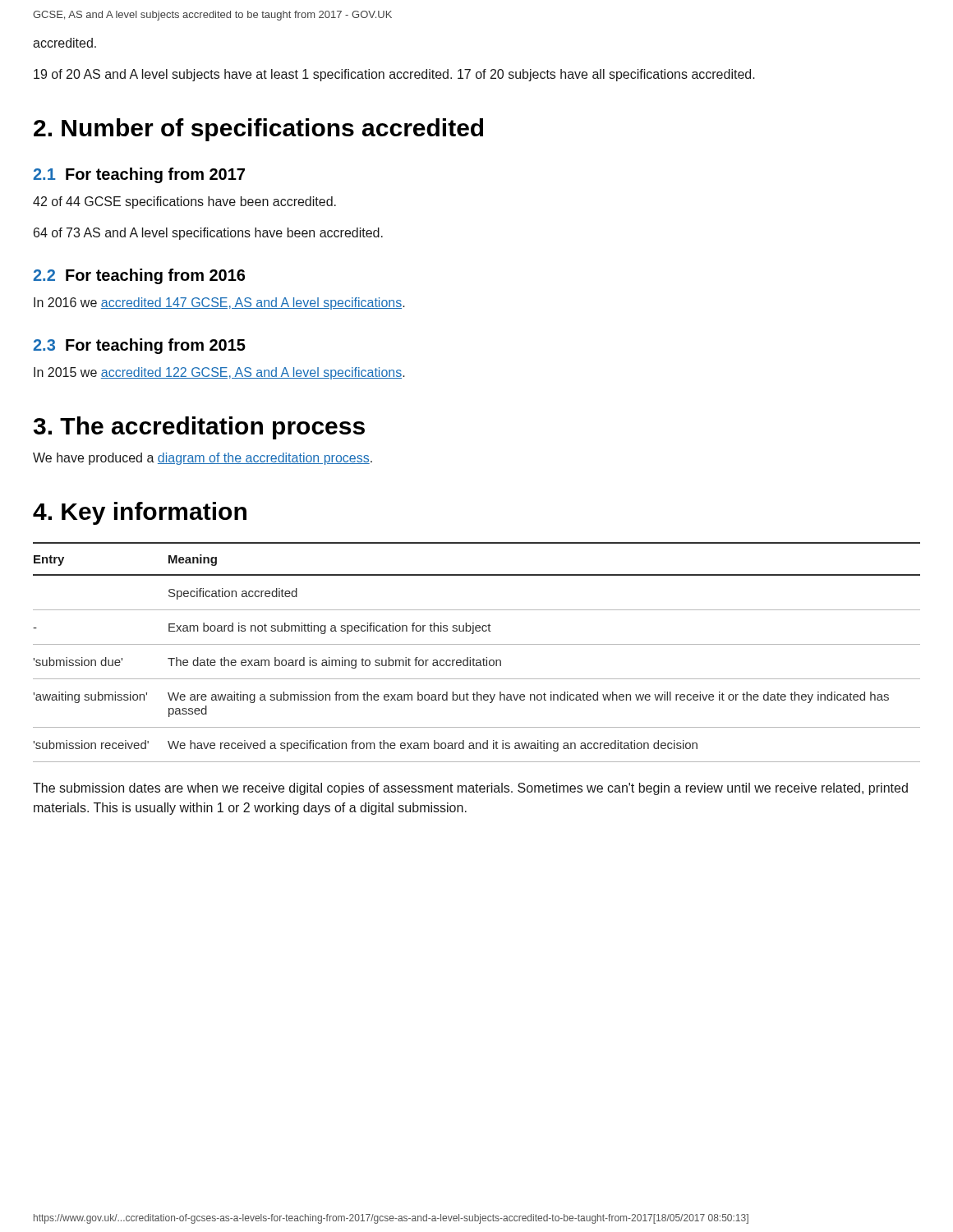Screen dimensions: 1232x953
Task: Click on the passage starting "2.3 For teaching"
Action: pos(139,346)
